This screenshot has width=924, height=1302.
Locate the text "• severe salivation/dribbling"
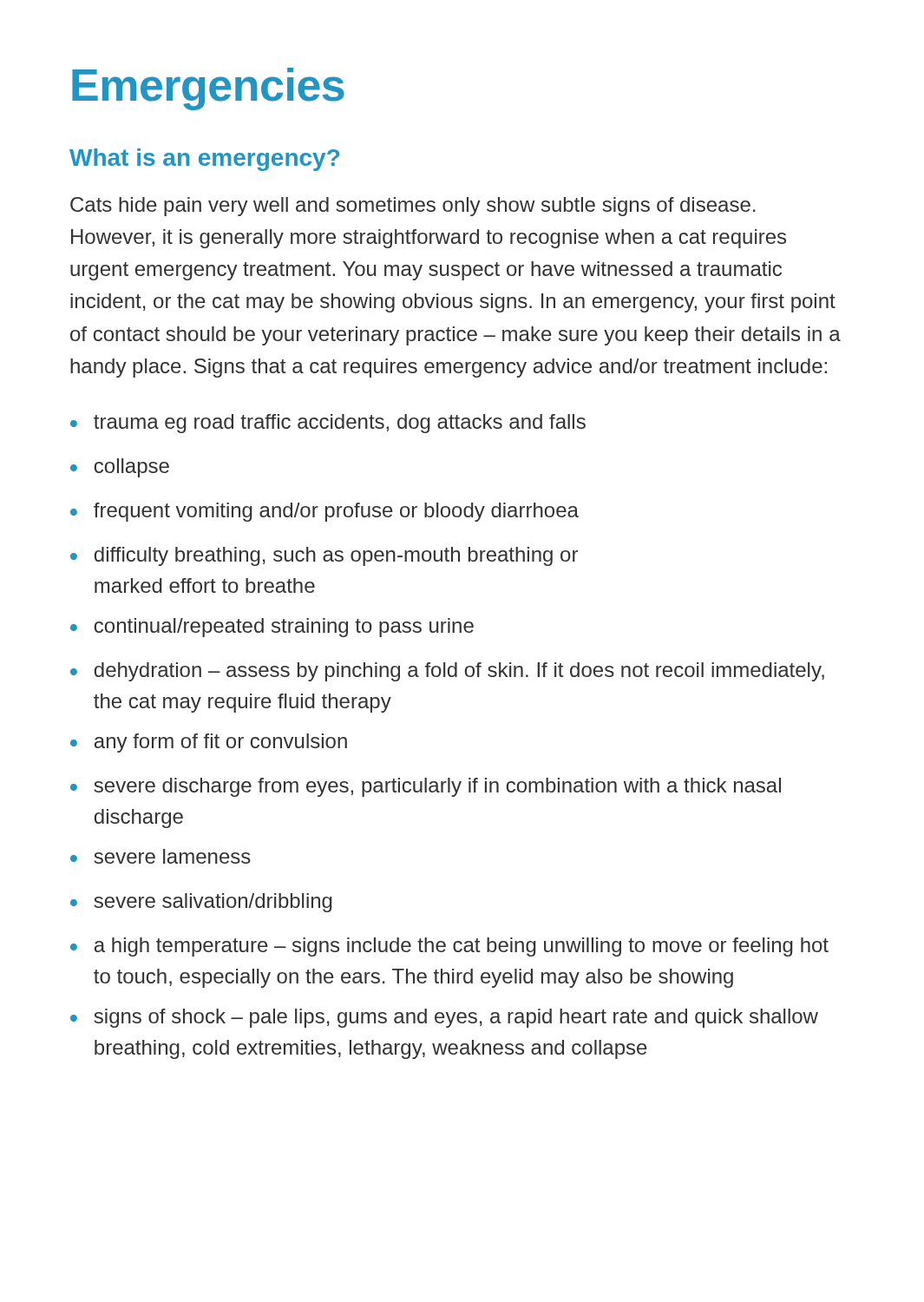tap(201, 903)
